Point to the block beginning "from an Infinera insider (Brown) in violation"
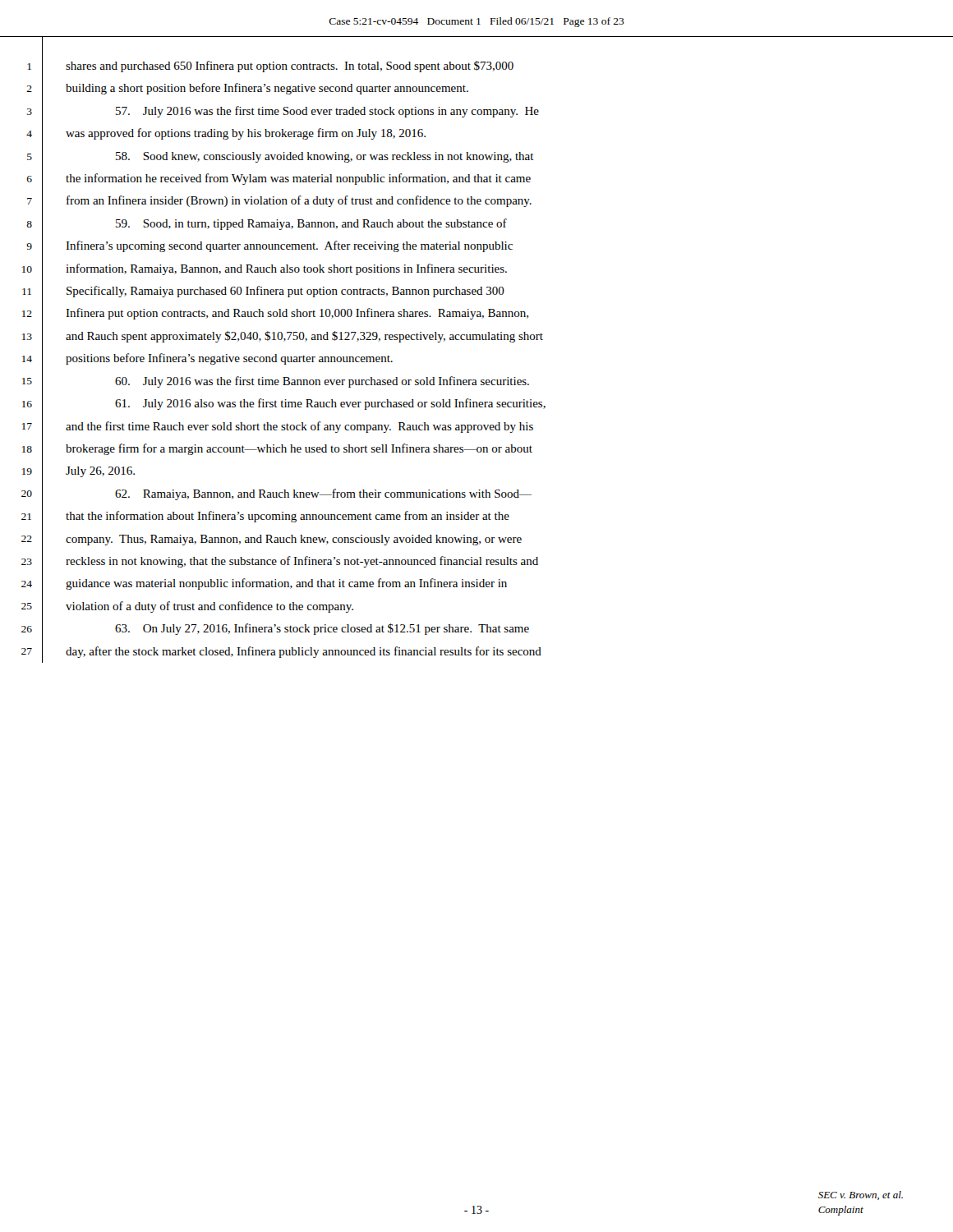This screenshot has width=953, height=1232. tap(299, 201)
